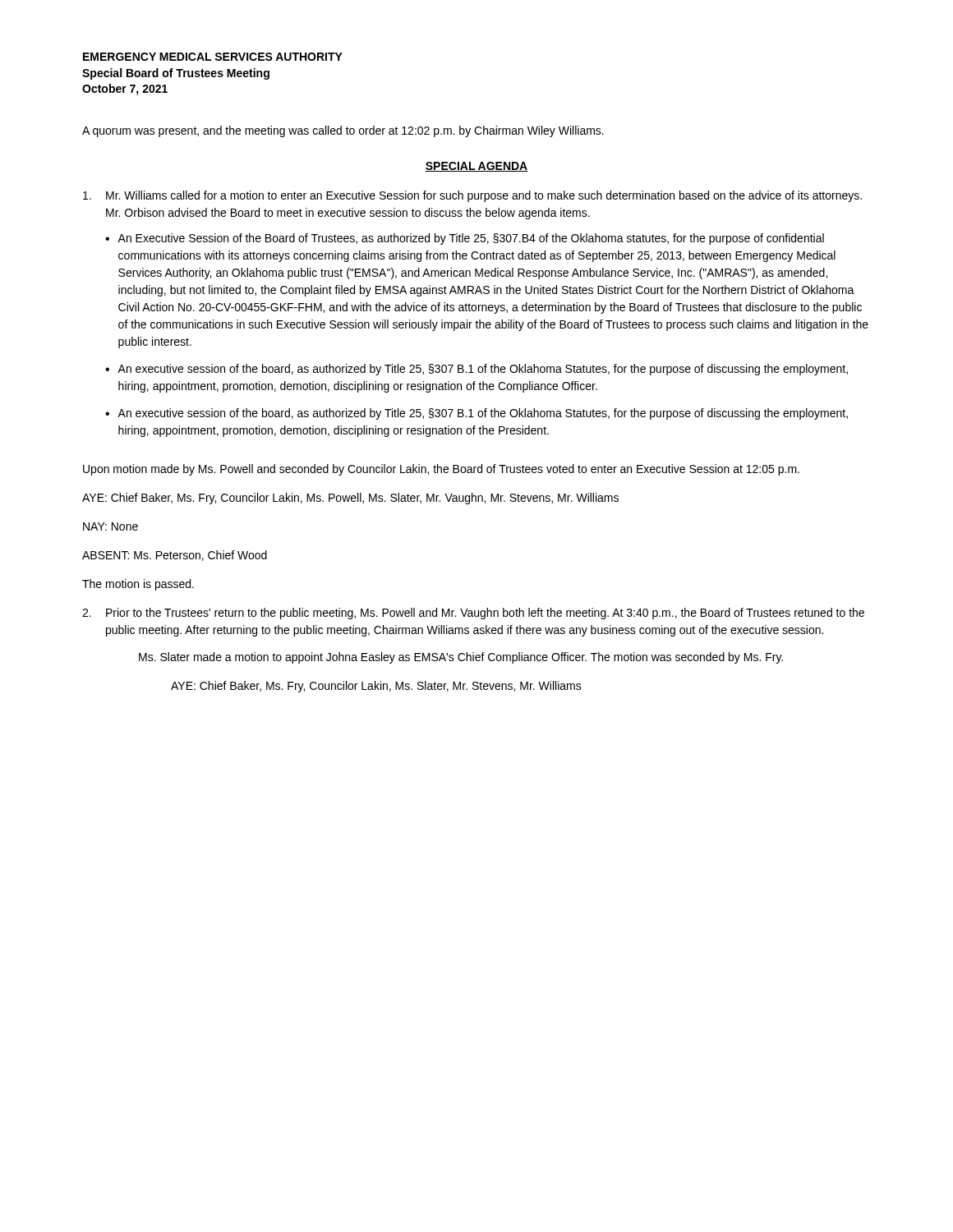Select the element starting "NAY: None"
The height and width of the screenshot is (1232, 953).
pyautogui.click(x=110, y=526)
